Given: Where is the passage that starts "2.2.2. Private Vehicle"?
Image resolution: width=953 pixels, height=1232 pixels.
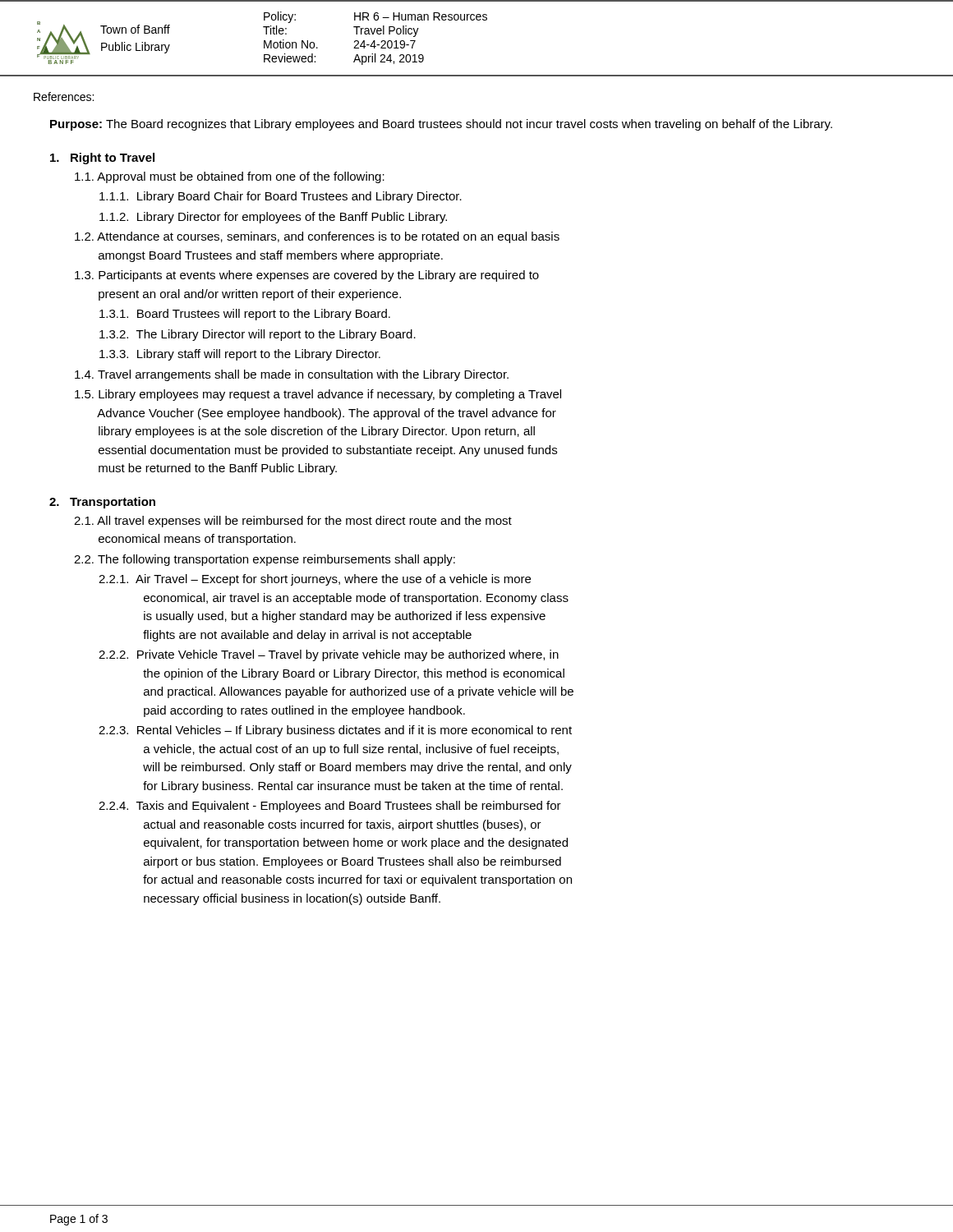Looking at the screenshot, I should pos(336,682).
